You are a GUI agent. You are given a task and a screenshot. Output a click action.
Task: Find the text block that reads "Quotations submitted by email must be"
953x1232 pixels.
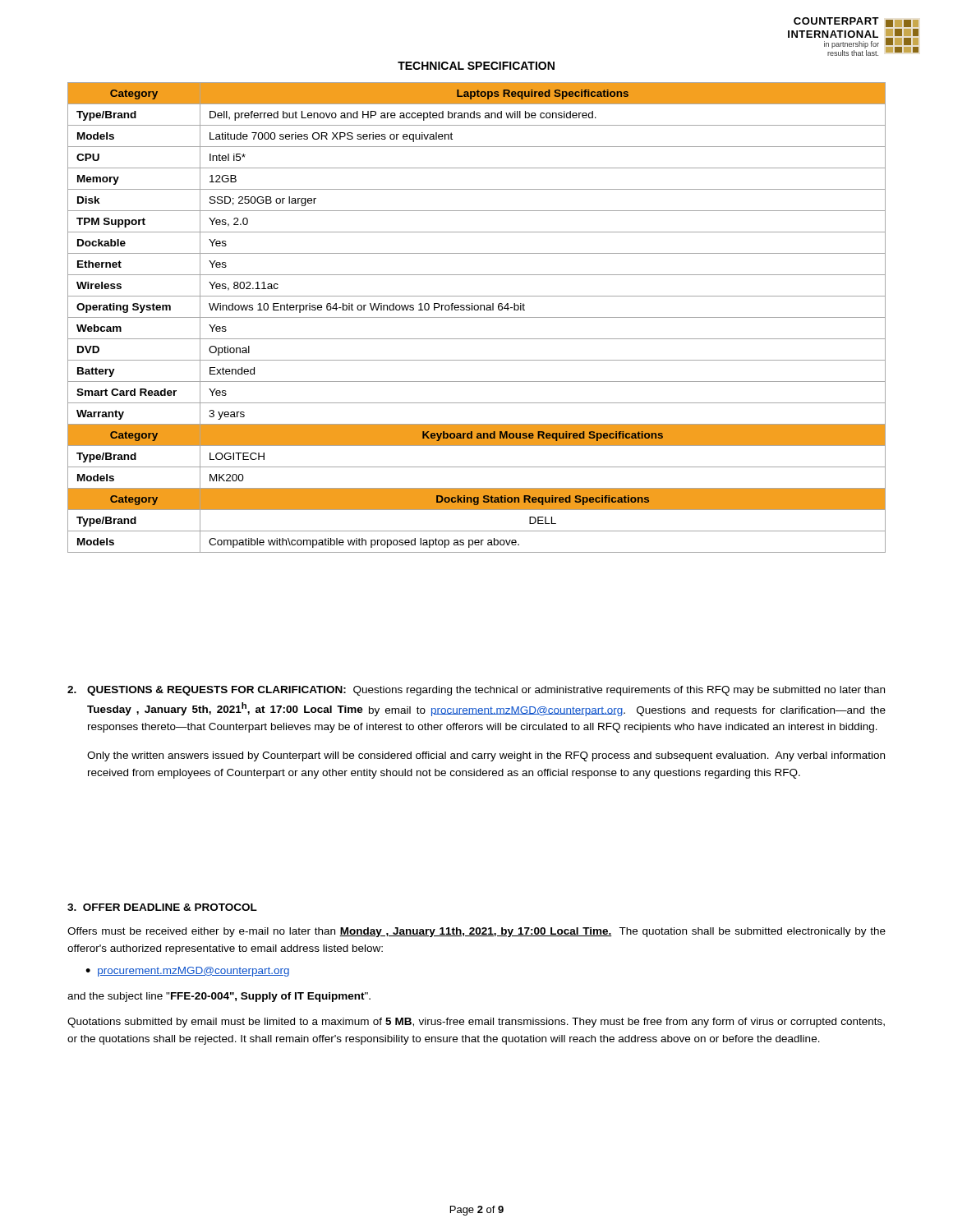476,1030
